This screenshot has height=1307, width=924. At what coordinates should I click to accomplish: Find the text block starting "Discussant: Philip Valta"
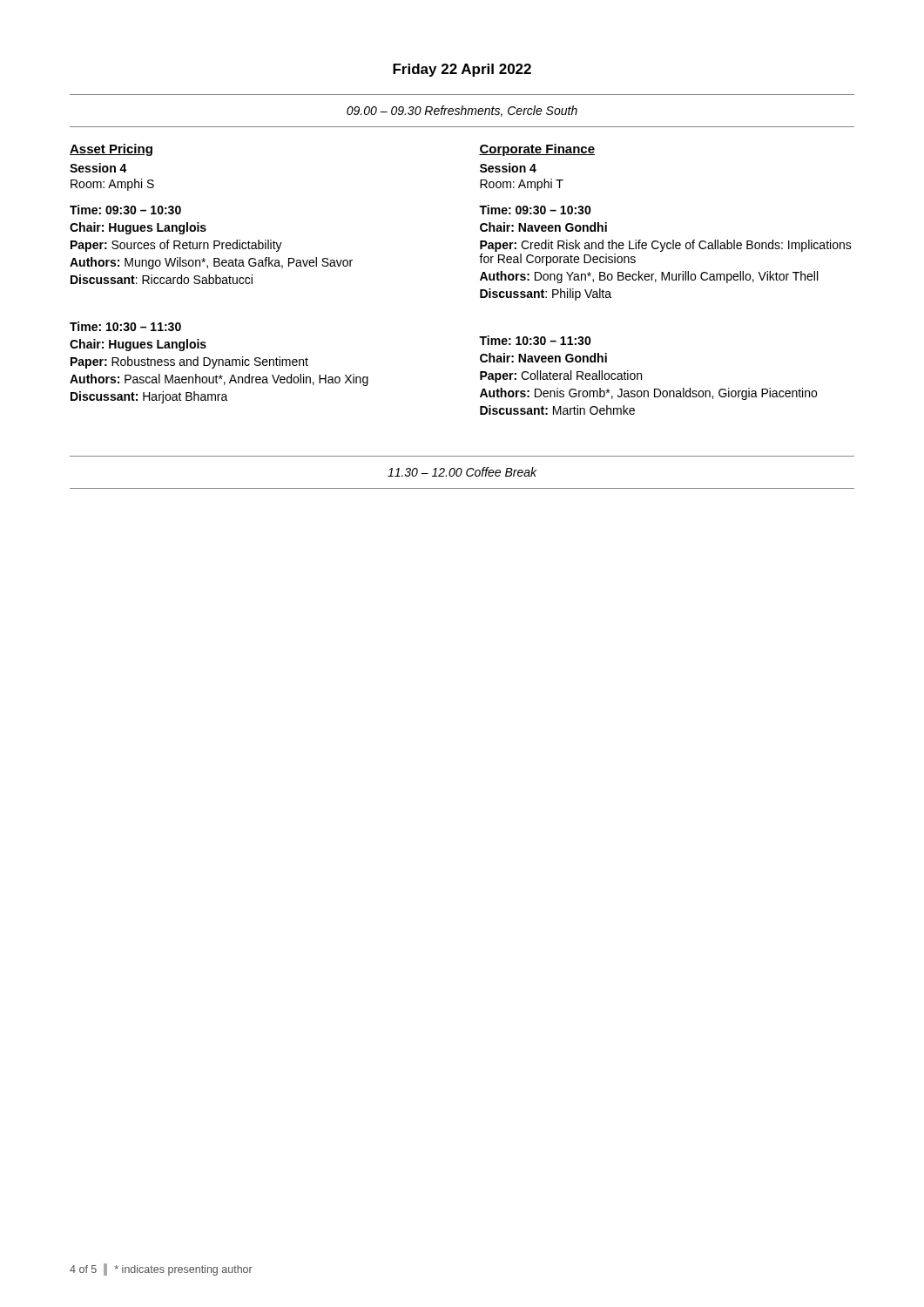coord(545,294)
